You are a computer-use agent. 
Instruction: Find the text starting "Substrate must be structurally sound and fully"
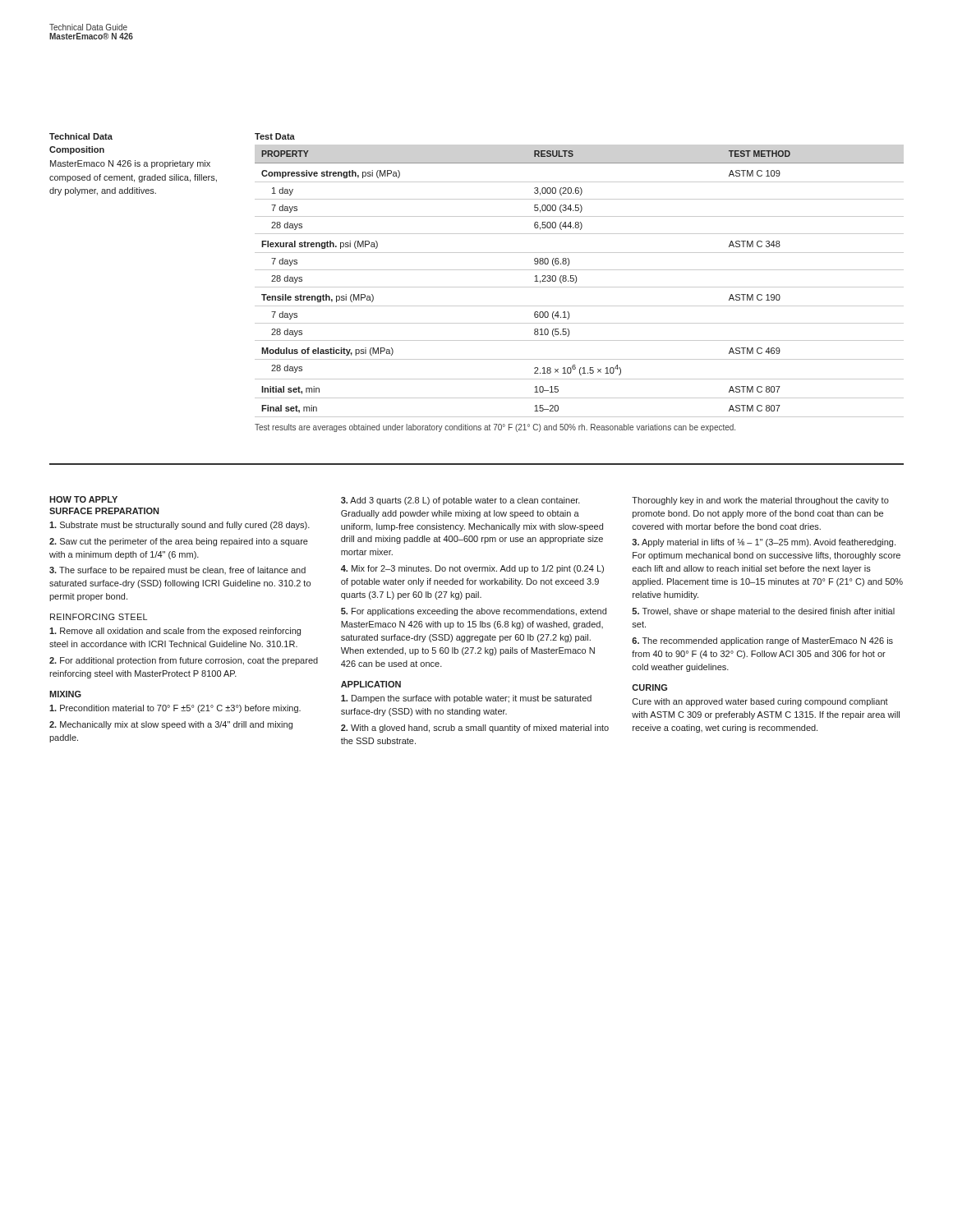[180, 525]
